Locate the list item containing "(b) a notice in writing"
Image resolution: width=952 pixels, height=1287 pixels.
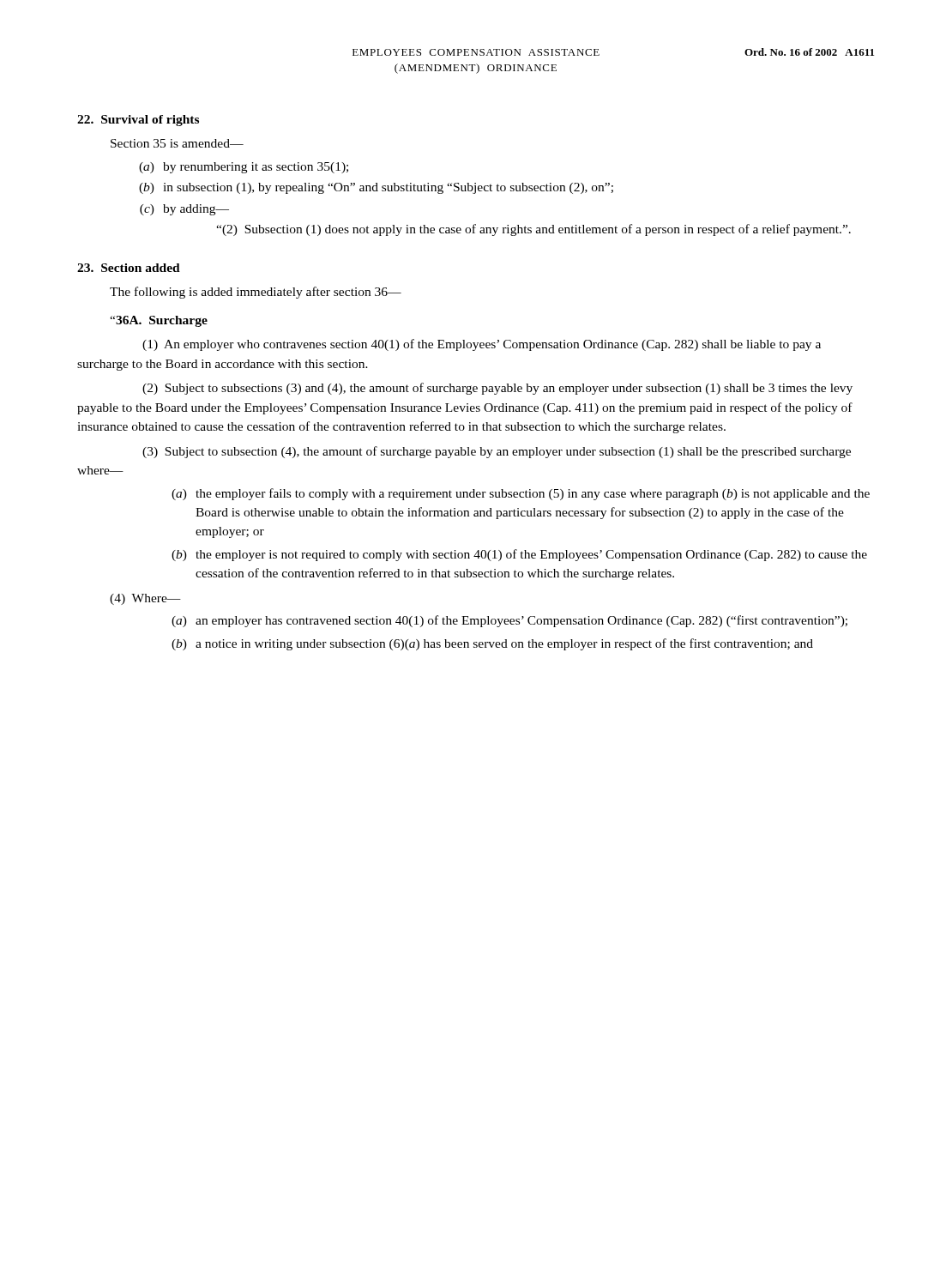[x=509, y=644]
